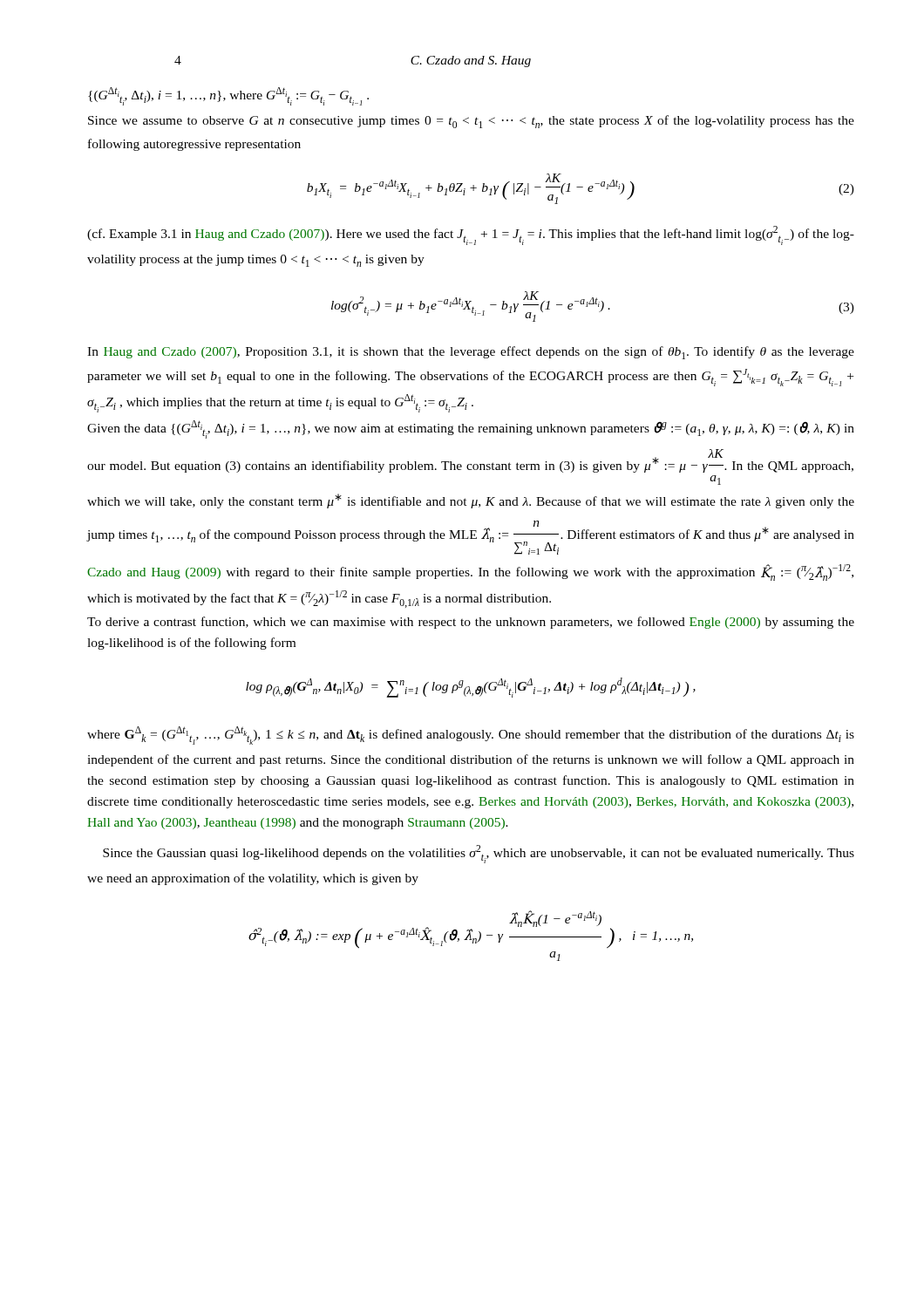Viewport: 924px width, 1308px height.
Task: Find the element starting "where GΔk = (GΔt1t1,"
Action: [x=471, y=777]
